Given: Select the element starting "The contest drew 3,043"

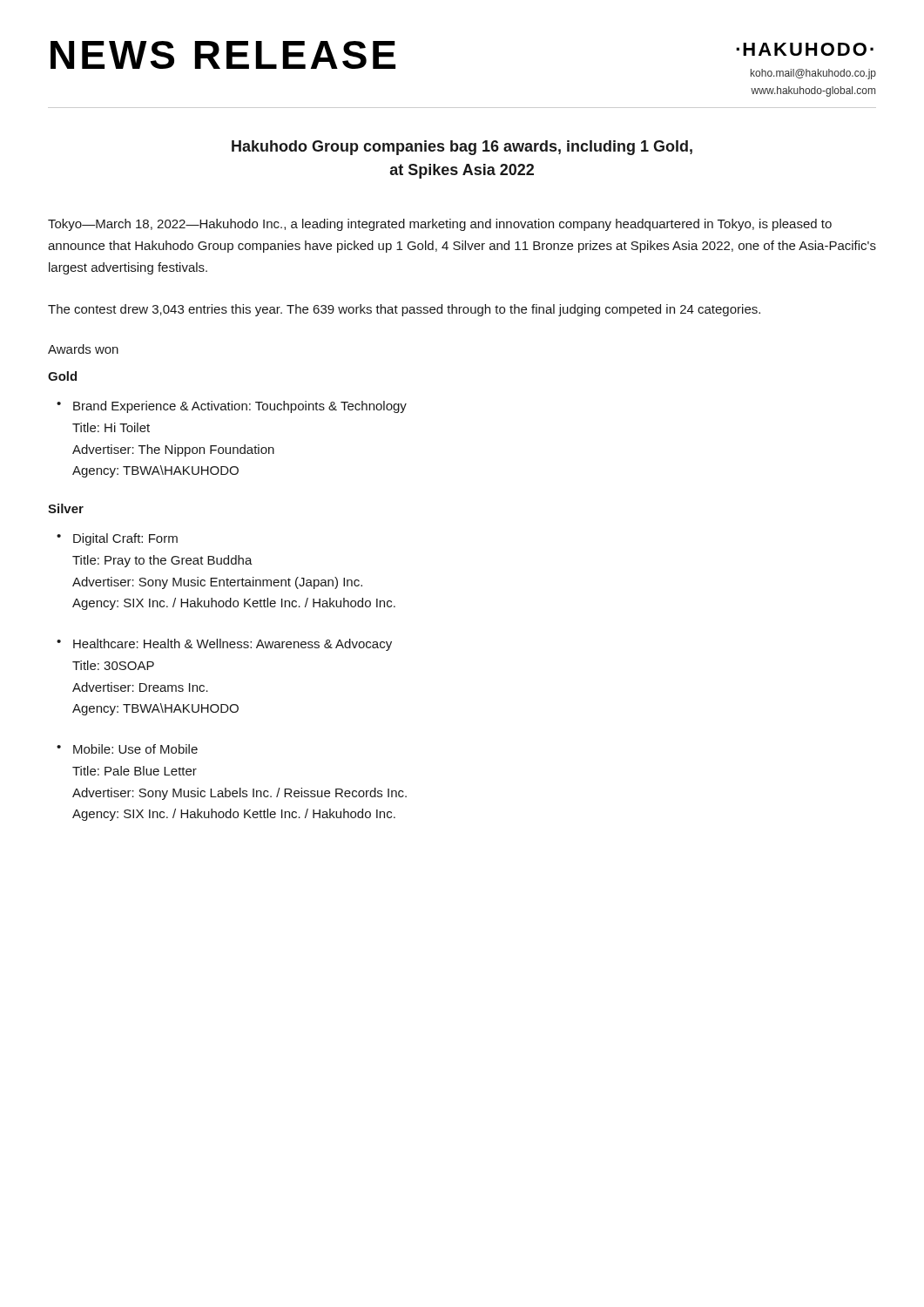Looking at the screenshot, I should point(405,309).
